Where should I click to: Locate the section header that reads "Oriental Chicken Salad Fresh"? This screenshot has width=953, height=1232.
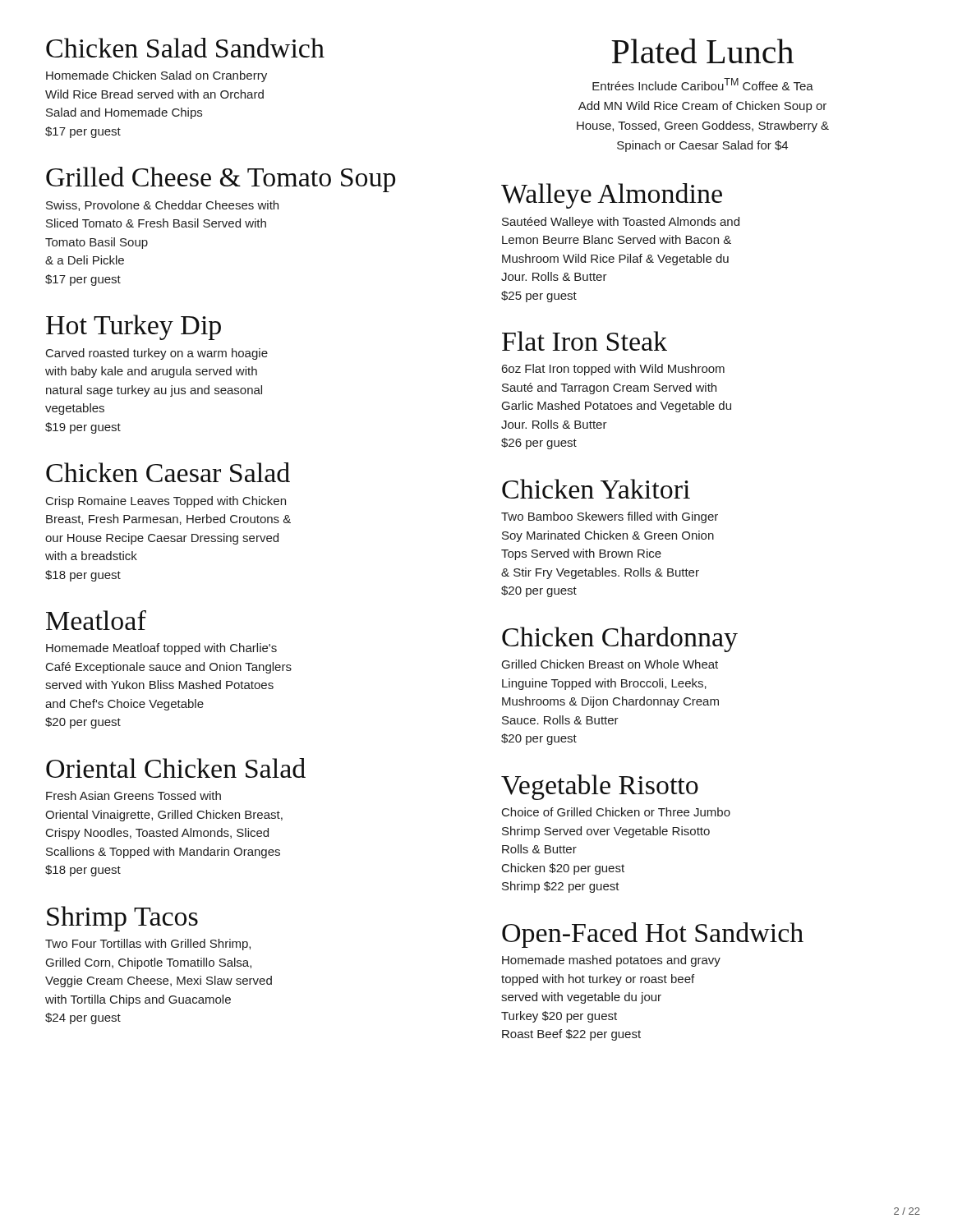(x=238, y=816)
